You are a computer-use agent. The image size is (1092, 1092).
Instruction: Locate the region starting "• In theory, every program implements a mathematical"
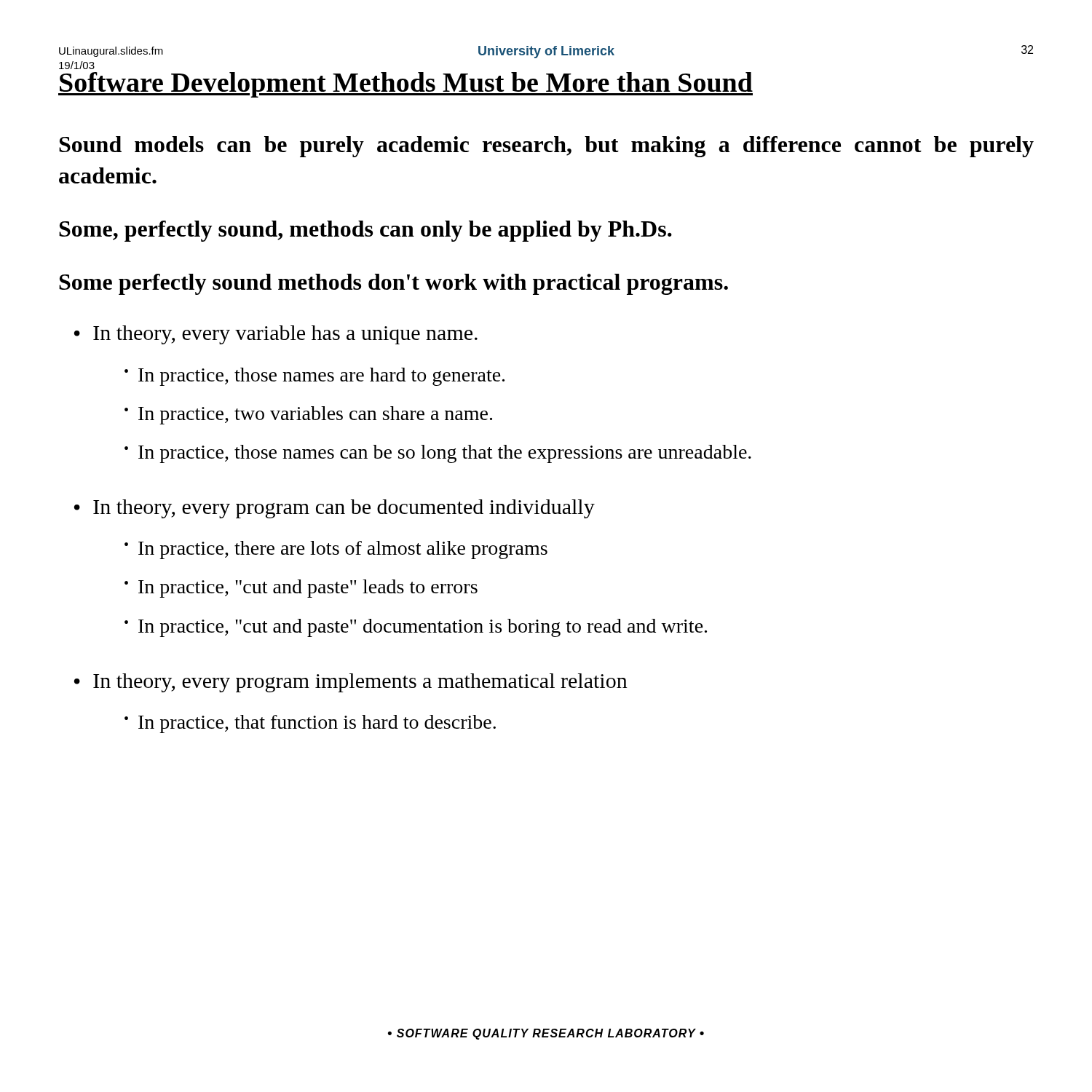point(350,682)
